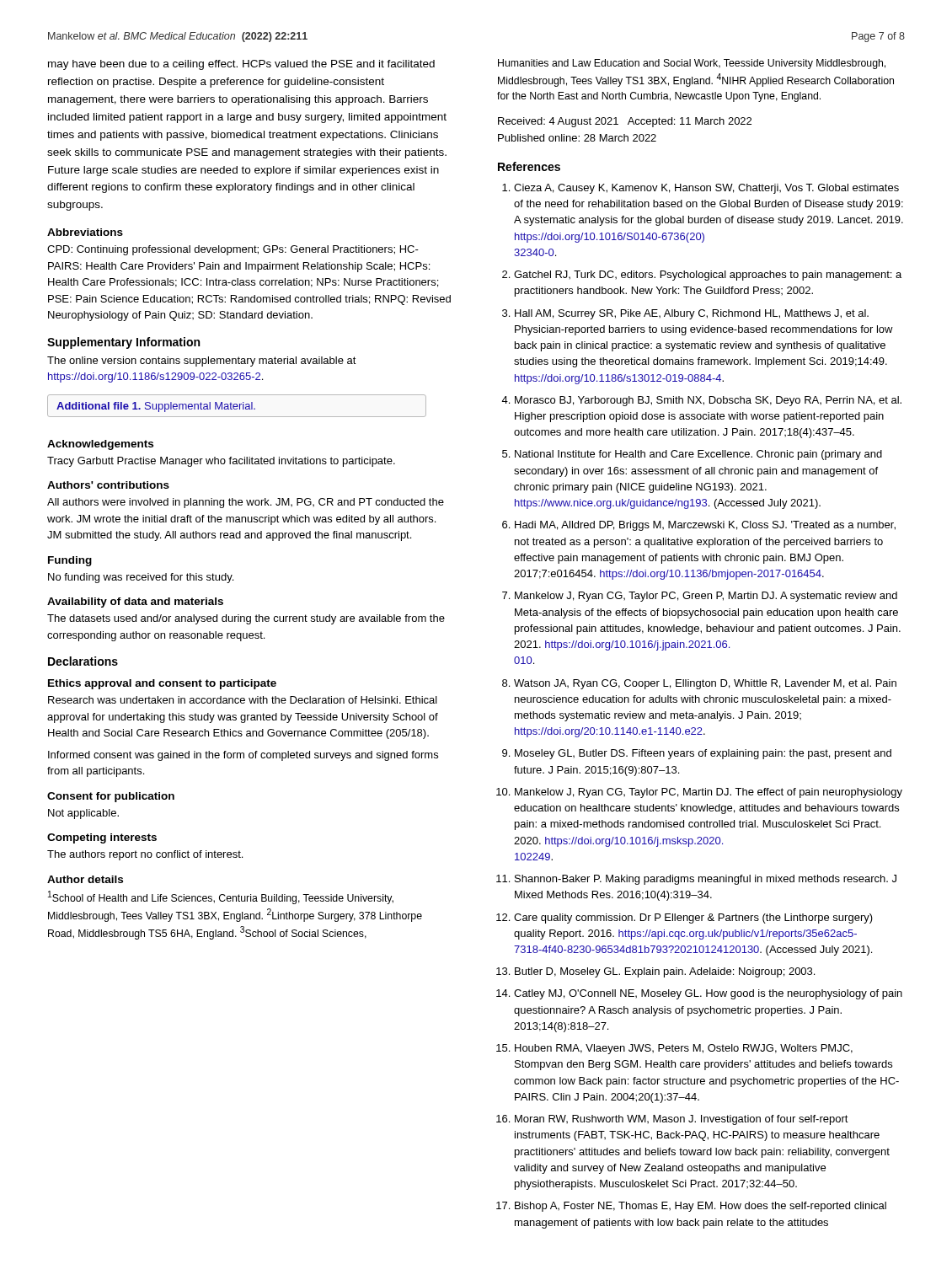The image size is (952, 1264).
Task: Find the block starting "Competing interests"
Action: (102, 837)
